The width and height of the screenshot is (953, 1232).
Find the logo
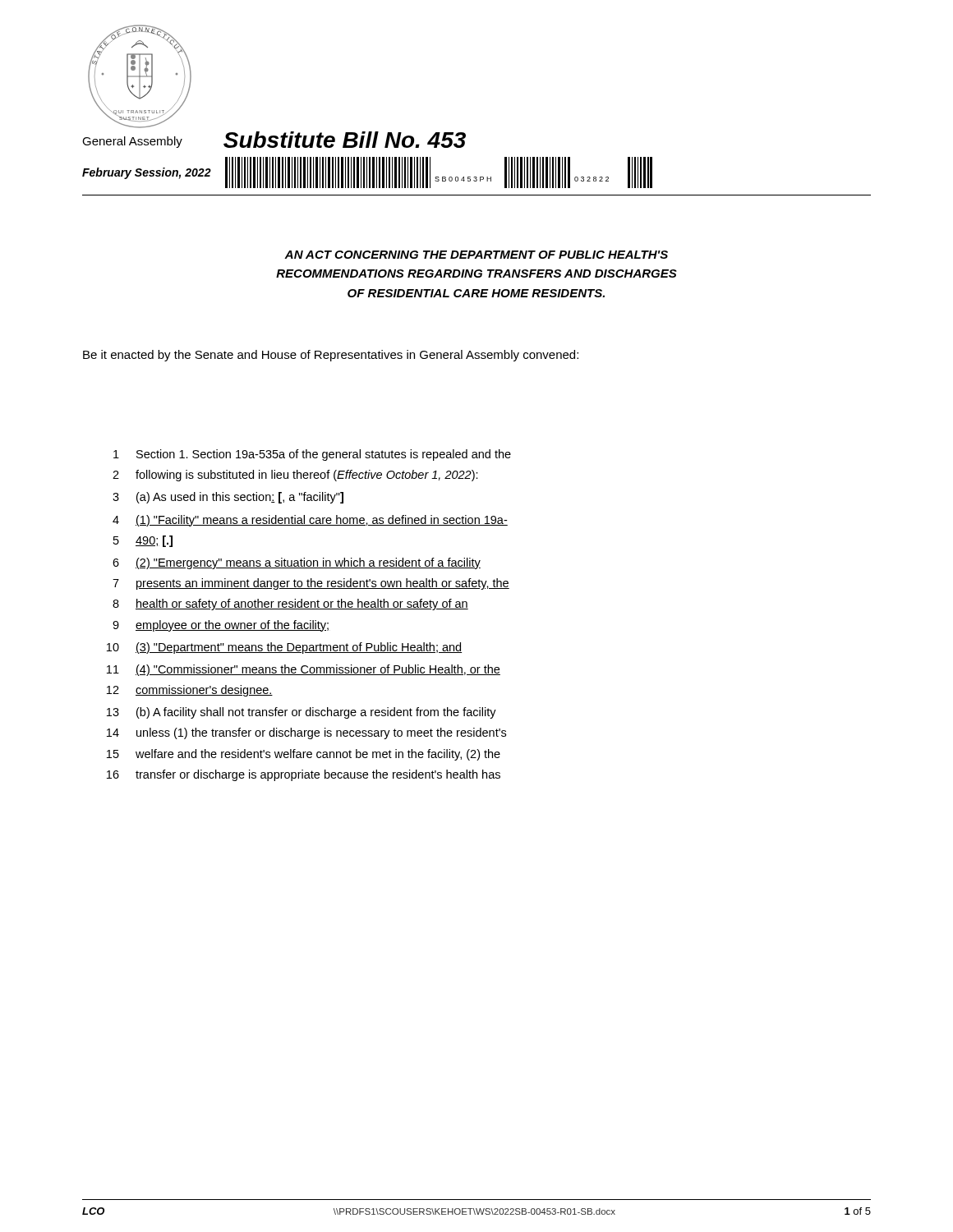click(x=140, y=78)
